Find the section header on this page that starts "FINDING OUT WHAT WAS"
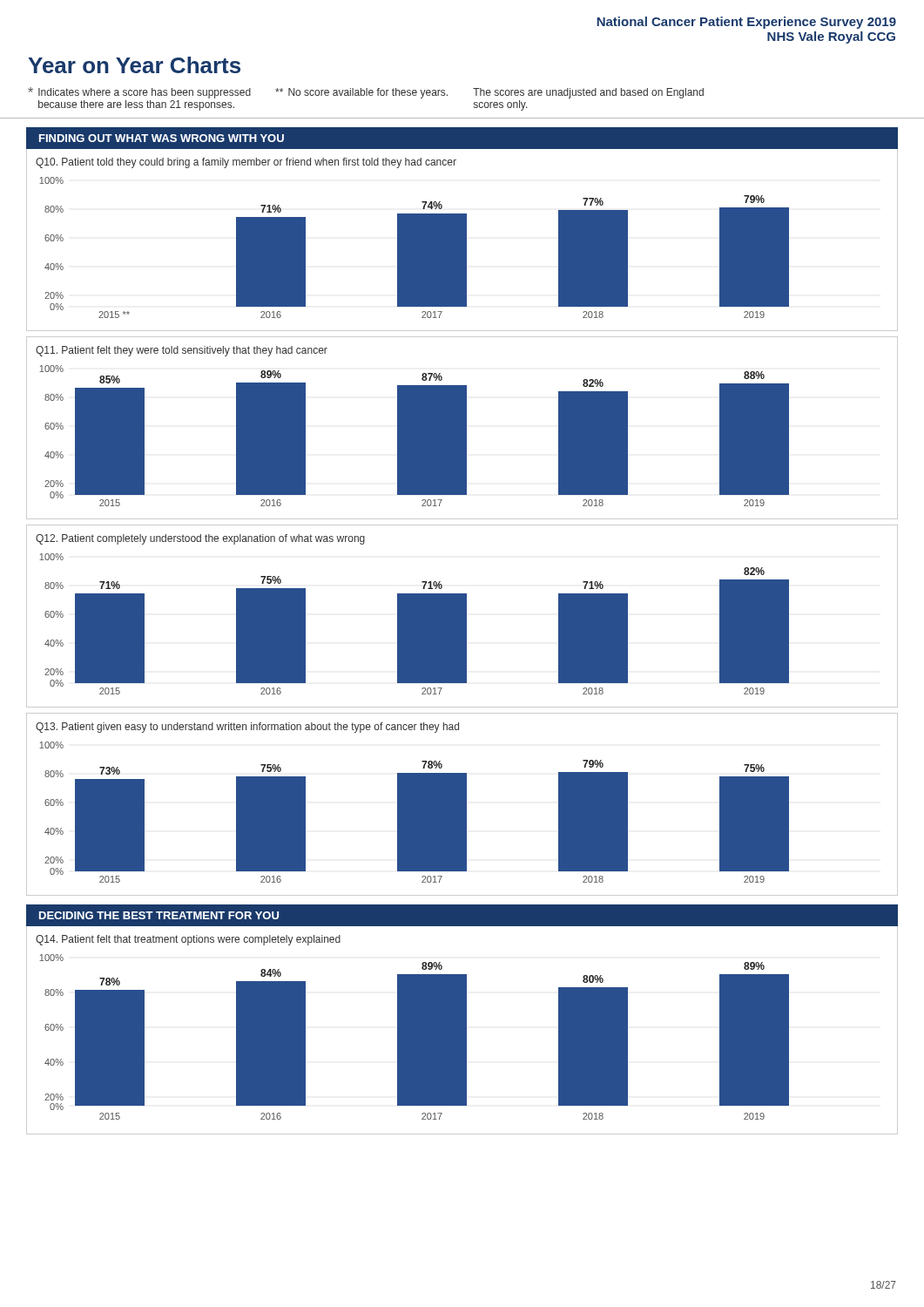 coord(161,138)
